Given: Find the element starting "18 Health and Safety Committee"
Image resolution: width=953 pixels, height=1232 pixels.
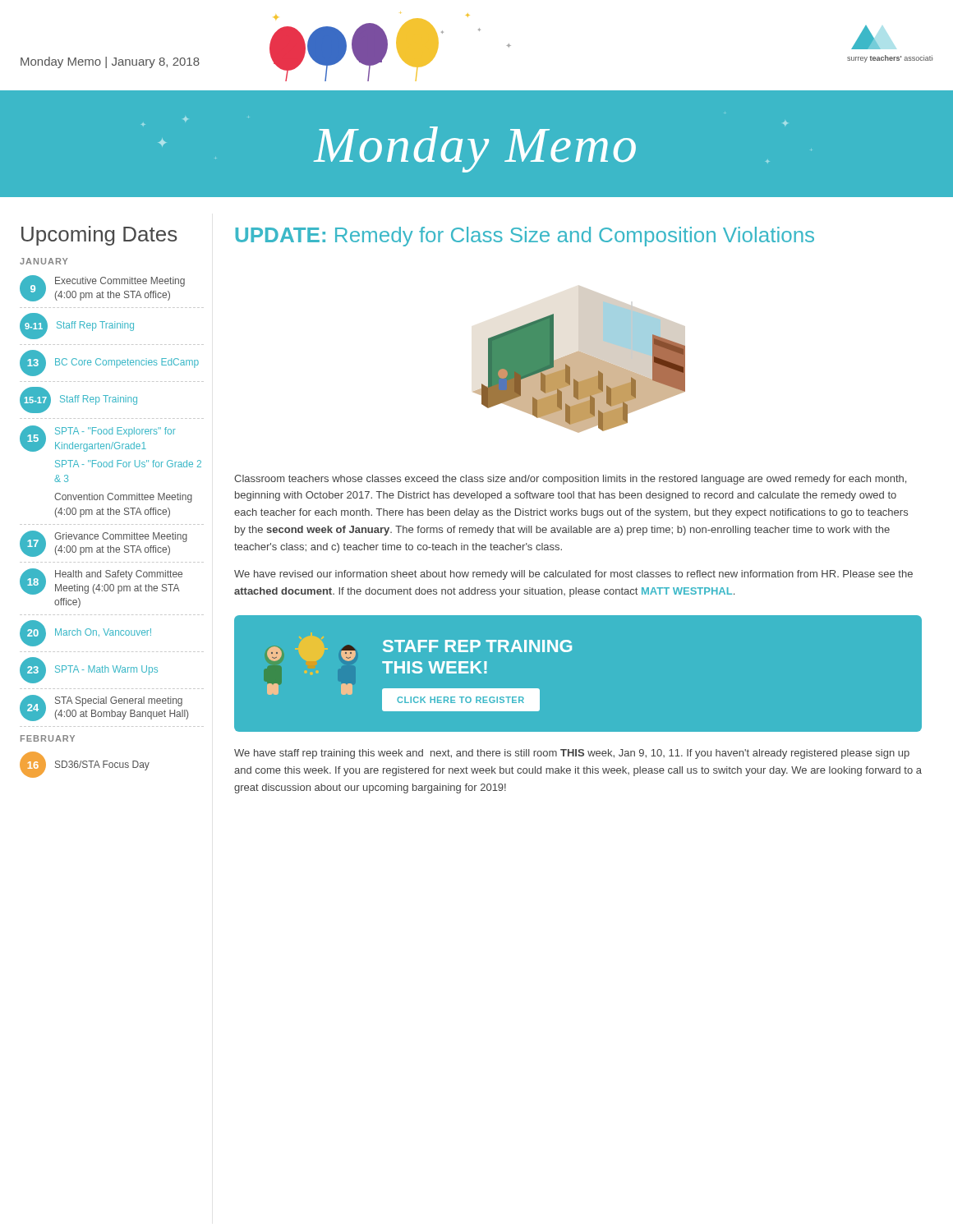Looking at the screenshot, I should click(112, 588).
